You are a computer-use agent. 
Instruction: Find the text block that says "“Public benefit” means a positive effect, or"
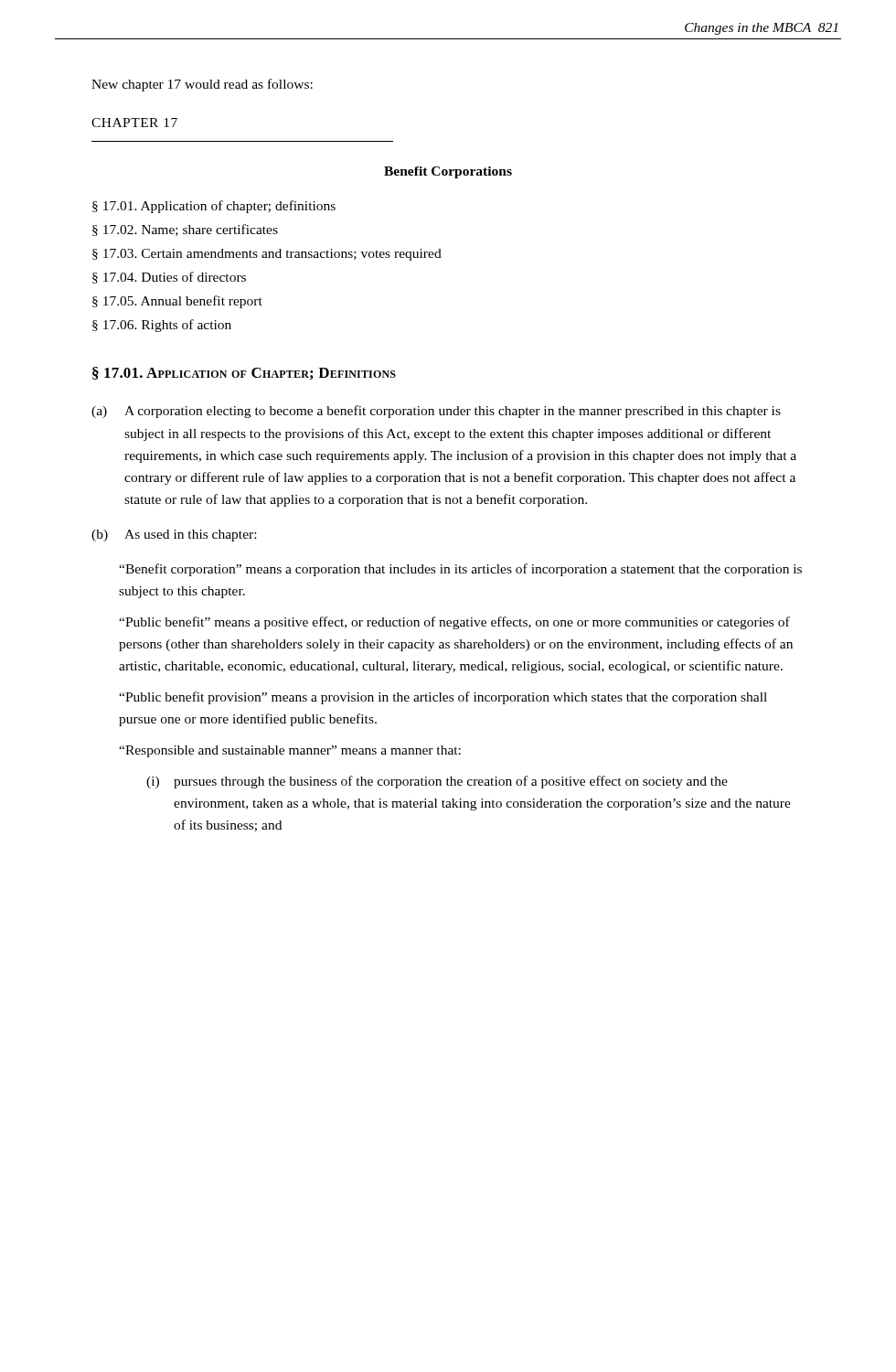tap(456, 643)
